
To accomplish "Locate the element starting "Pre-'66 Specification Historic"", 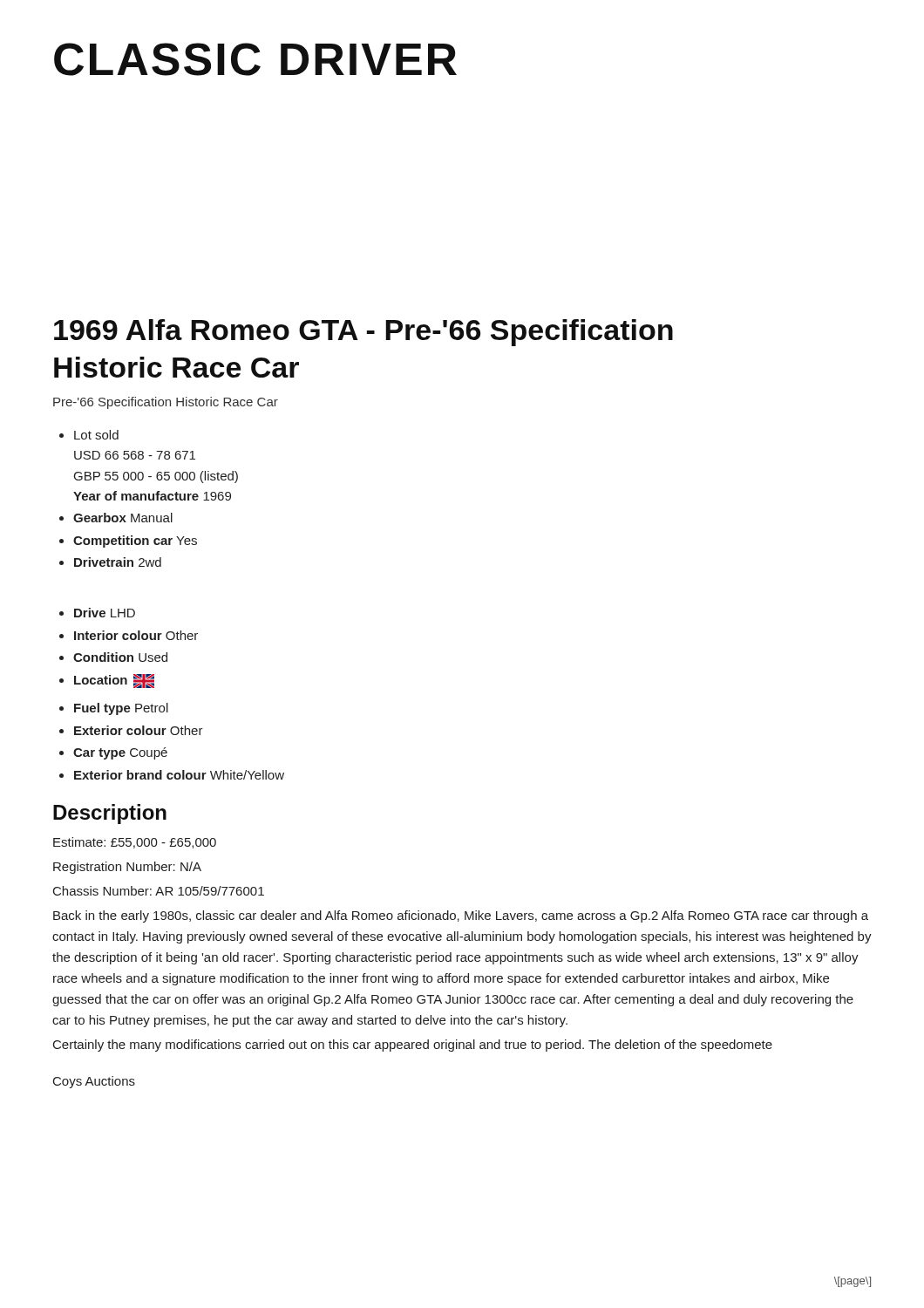I will pyautogui.click(x=166, y=403).
